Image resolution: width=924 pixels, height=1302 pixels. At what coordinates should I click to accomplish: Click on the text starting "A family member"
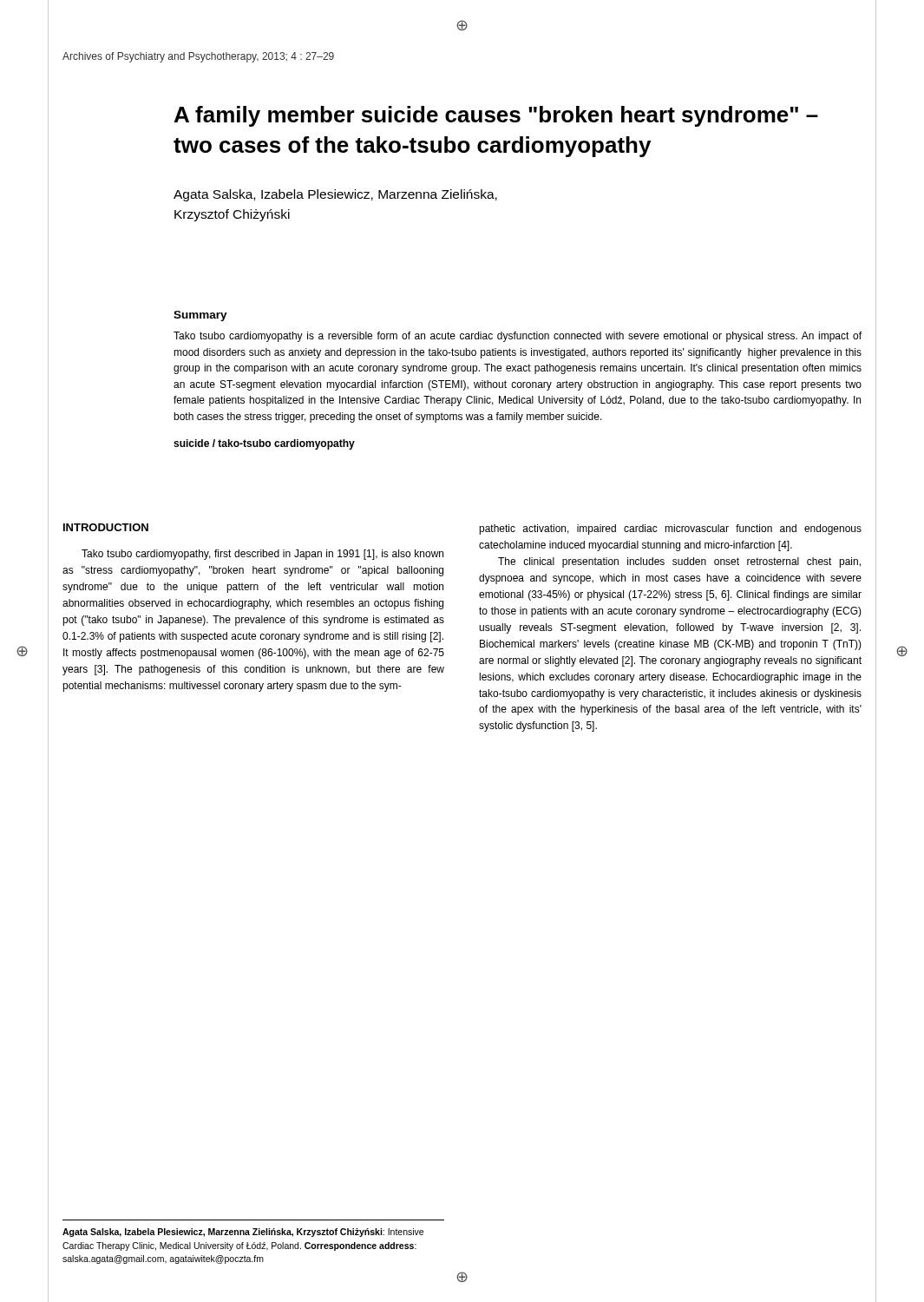pyautogui.click(x=518, y=162)
